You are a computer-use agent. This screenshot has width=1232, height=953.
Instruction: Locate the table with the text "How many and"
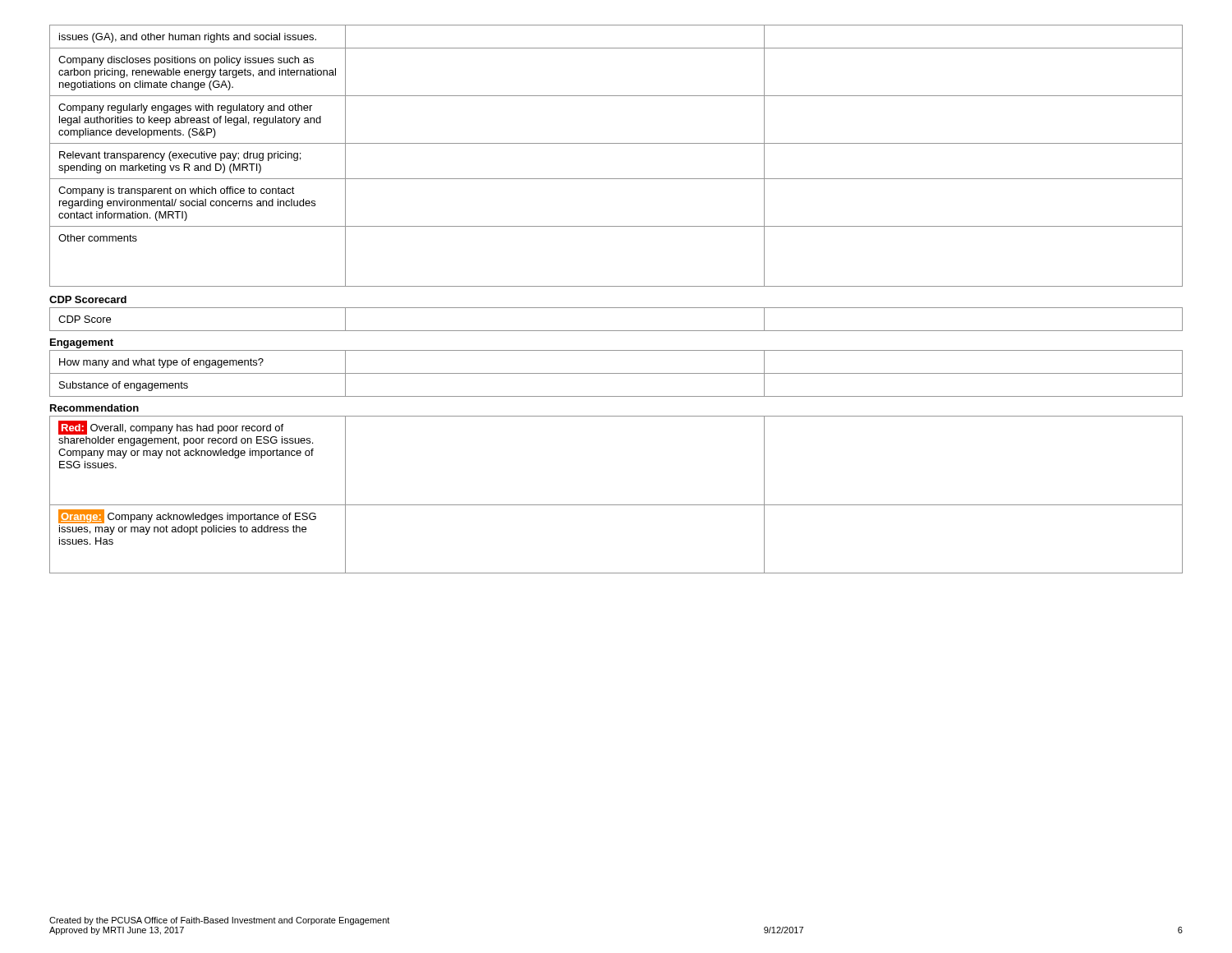tap(616, 373)
